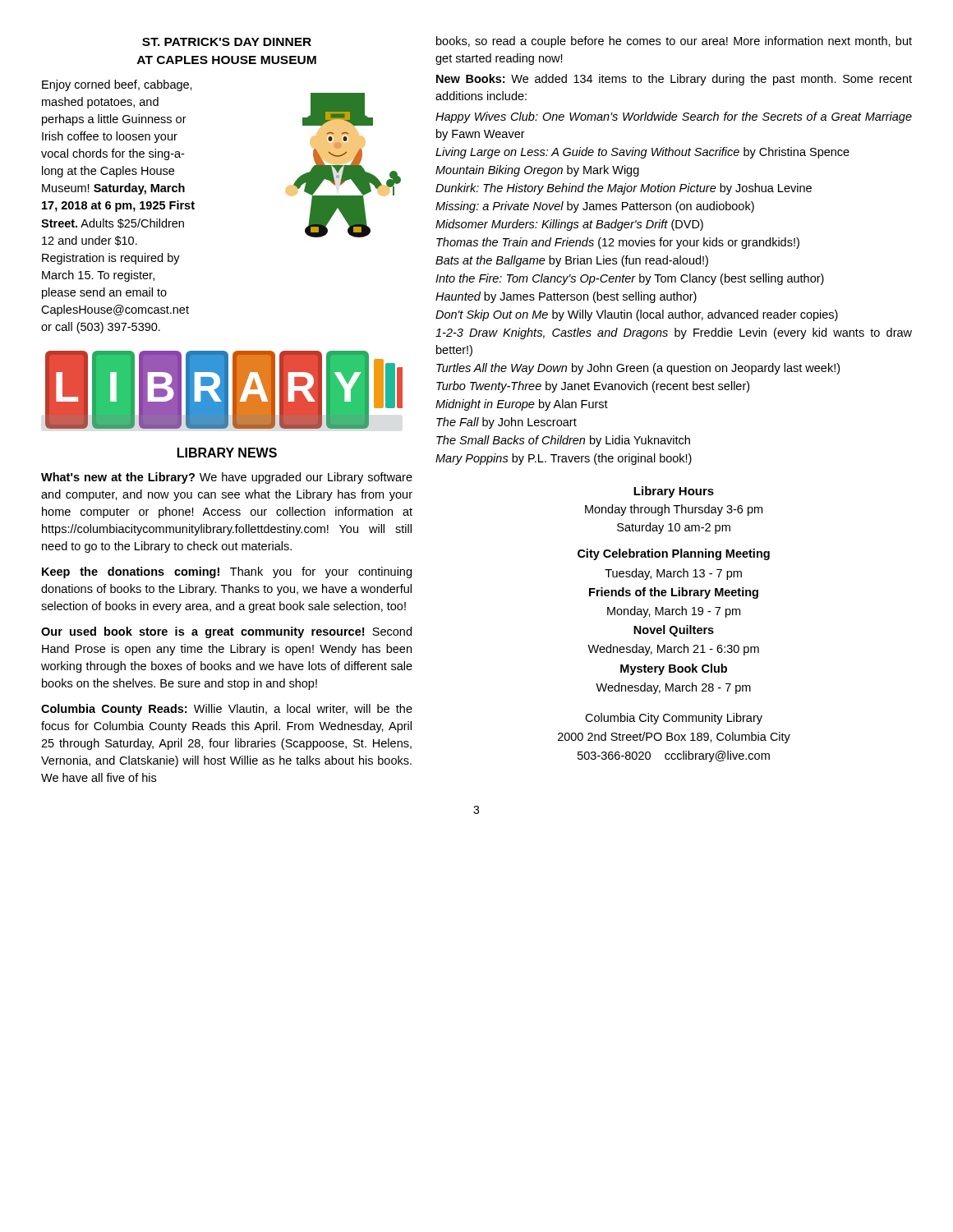953x1232 pixels.
Task: Navigate to the passage starting "Missing: a Private Novel by James Patterson"
Action: click(595, 206)
